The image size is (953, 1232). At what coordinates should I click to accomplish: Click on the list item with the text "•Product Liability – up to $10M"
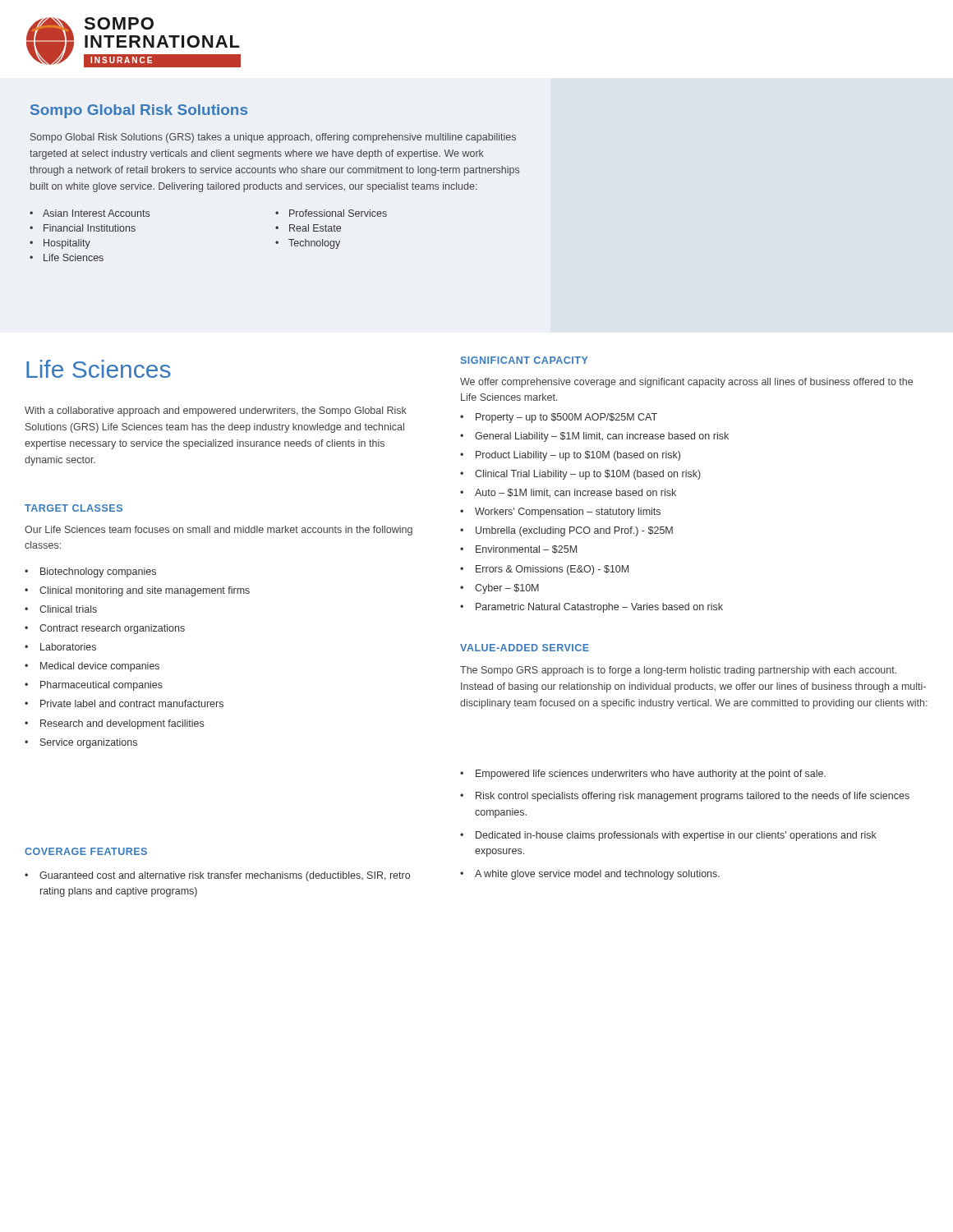click(x=571, y=455)
